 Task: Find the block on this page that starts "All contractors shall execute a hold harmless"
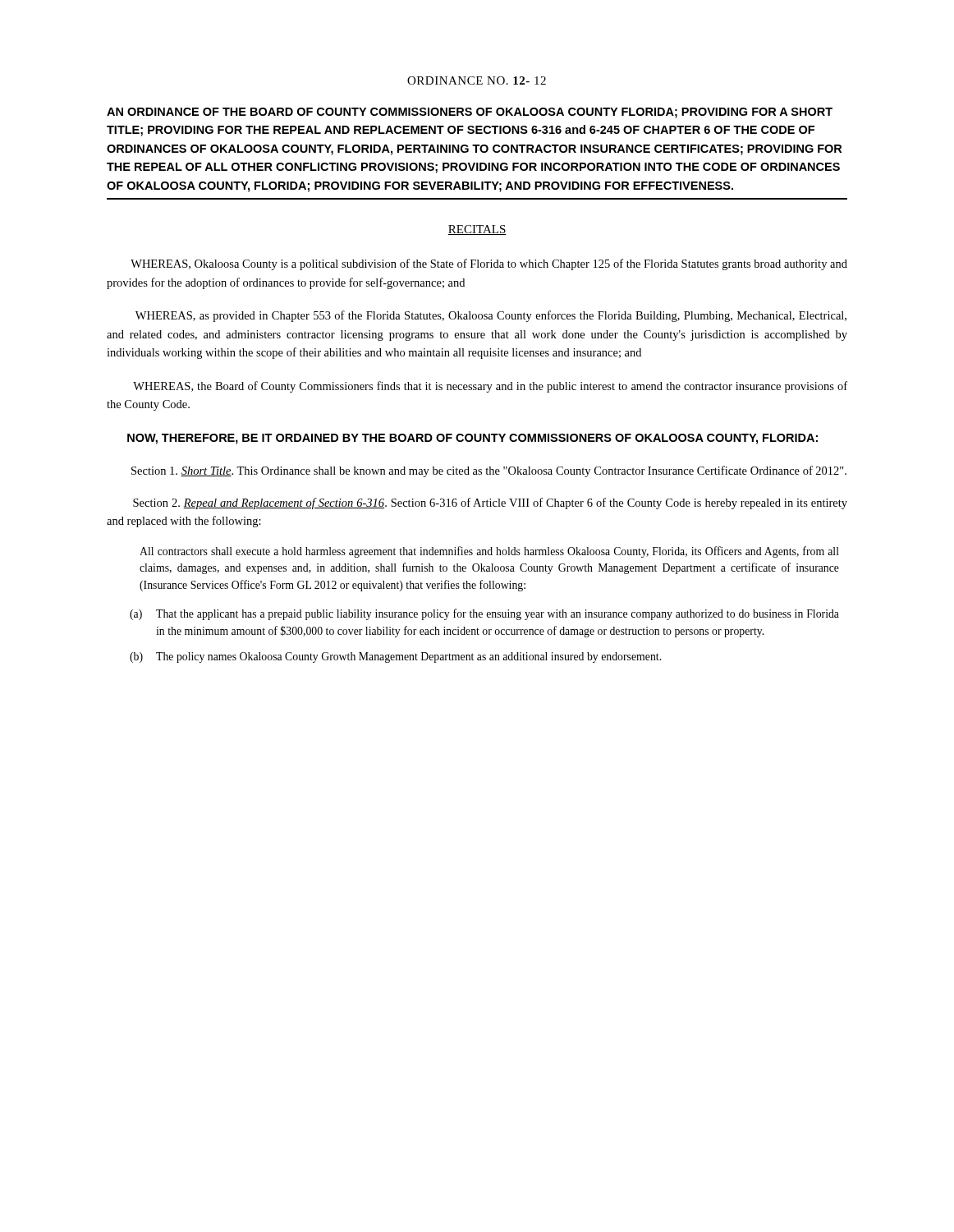pyautogui.click(x=489, y=568)
